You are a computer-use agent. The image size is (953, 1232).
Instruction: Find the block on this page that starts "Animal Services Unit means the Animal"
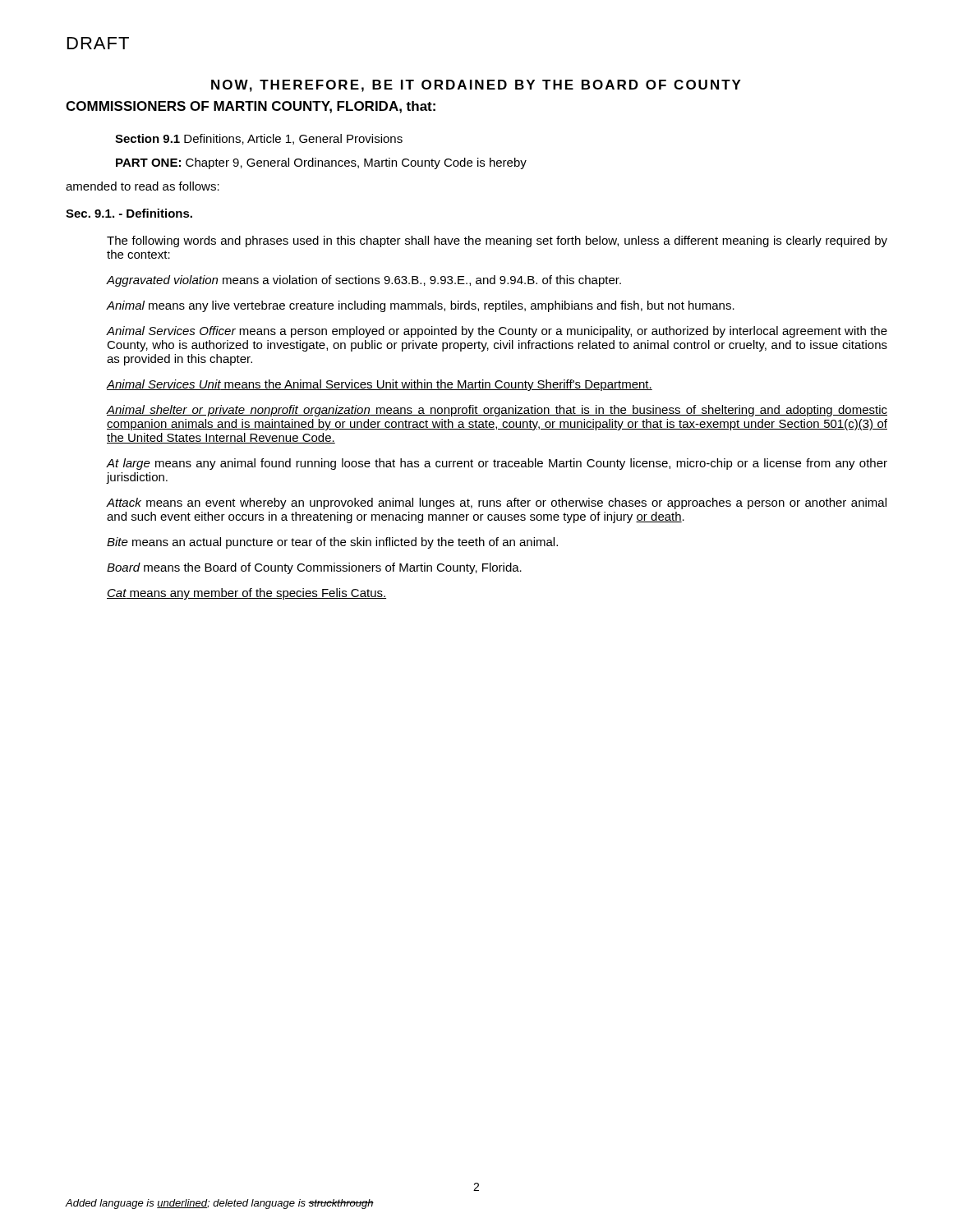(x=379, y=384)
